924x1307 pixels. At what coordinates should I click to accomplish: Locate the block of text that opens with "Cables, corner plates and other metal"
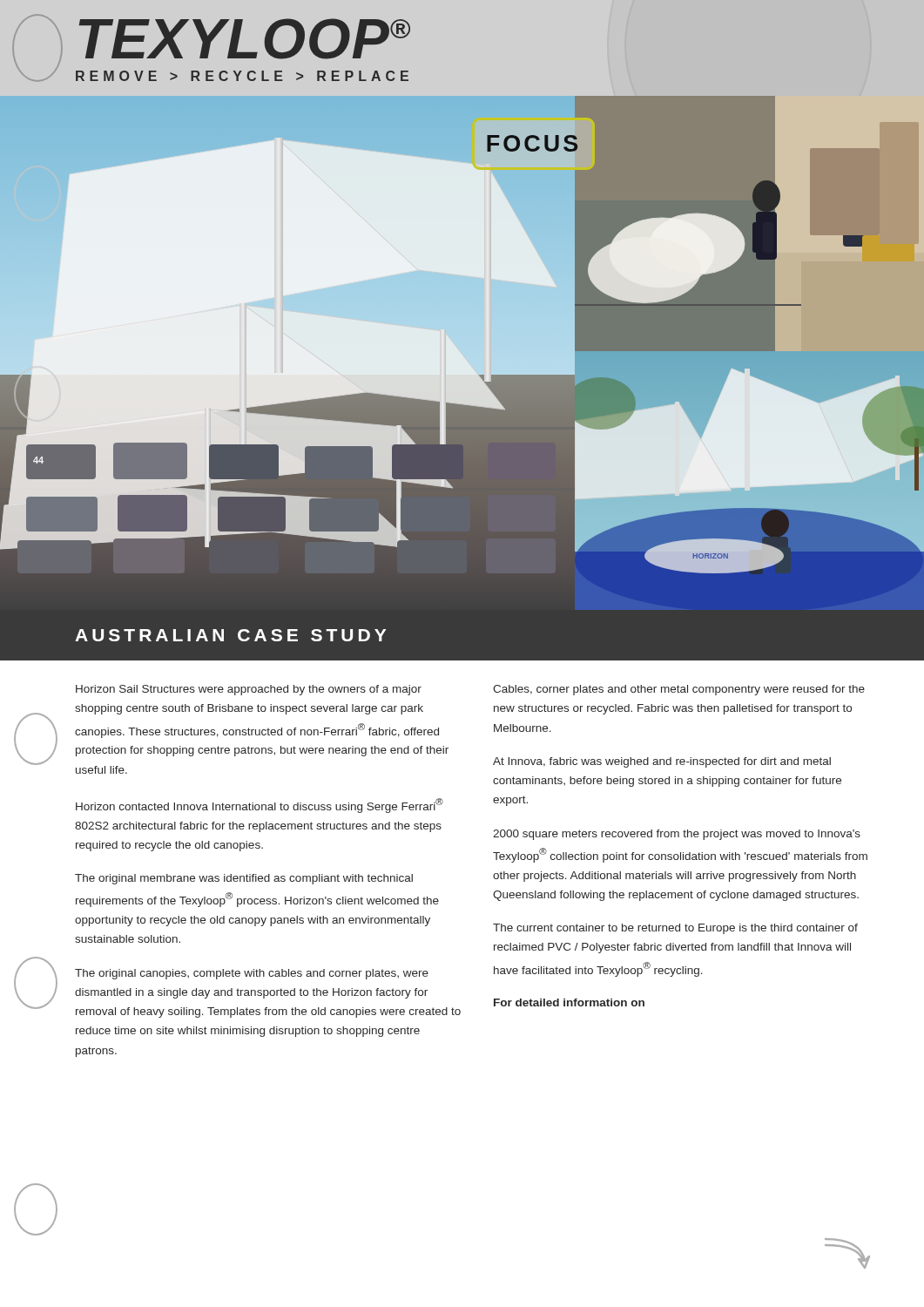coord(679,708)
